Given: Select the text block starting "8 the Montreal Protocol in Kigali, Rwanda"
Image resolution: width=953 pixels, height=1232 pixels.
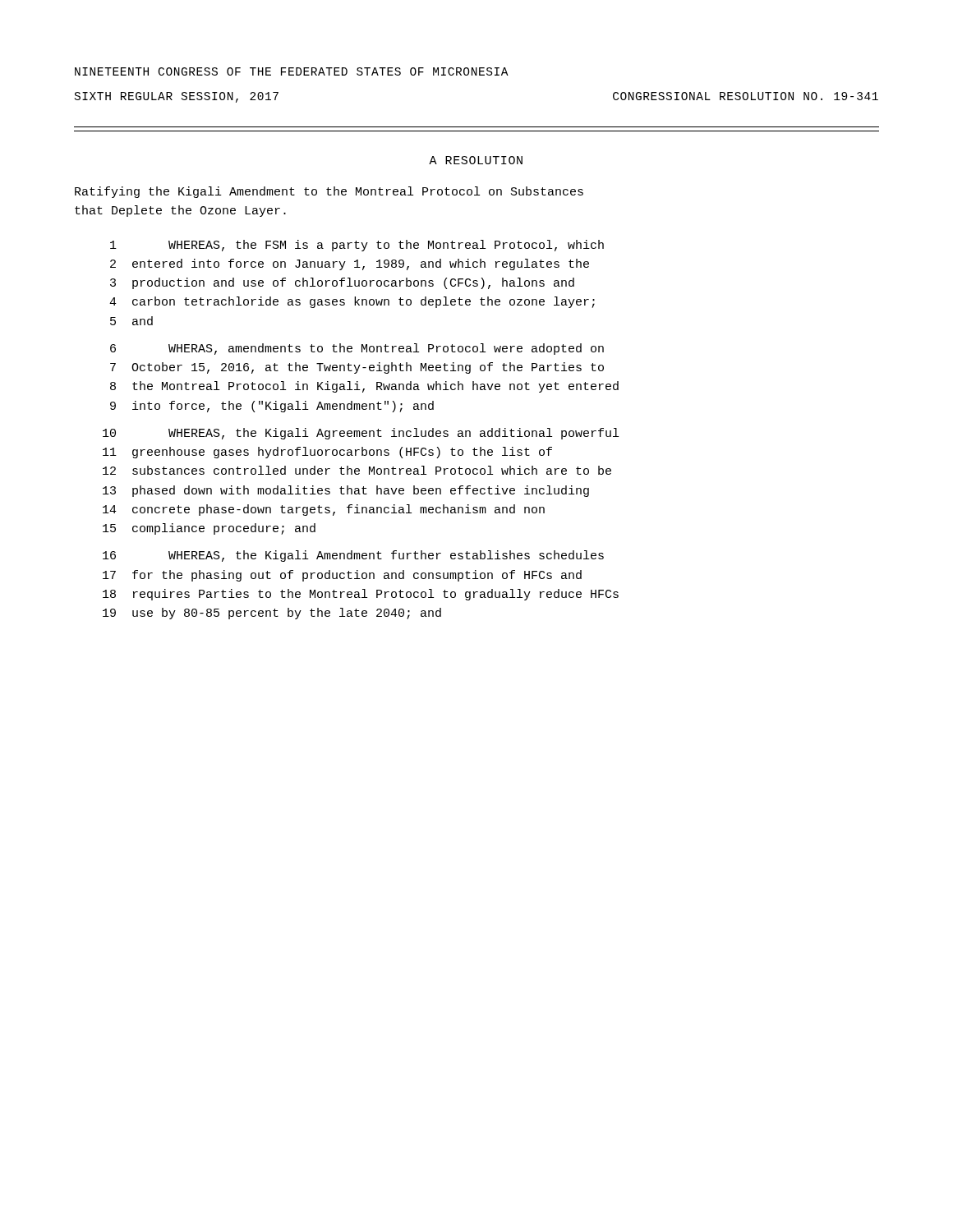Looking at the screenshot, I should point(476,388).
